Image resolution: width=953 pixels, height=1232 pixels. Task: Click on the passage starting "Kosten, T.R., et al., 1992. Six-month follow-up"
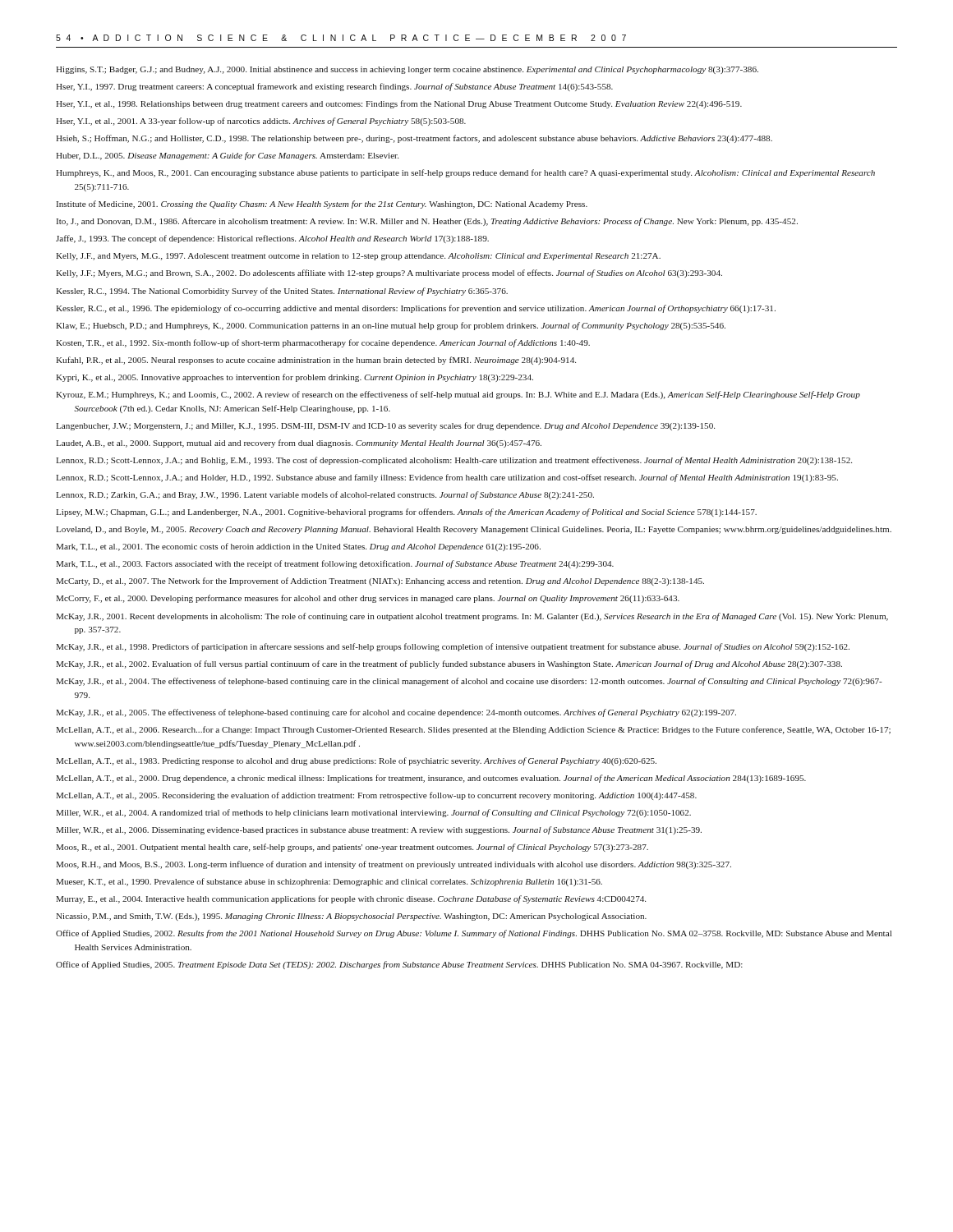(323, 342)
